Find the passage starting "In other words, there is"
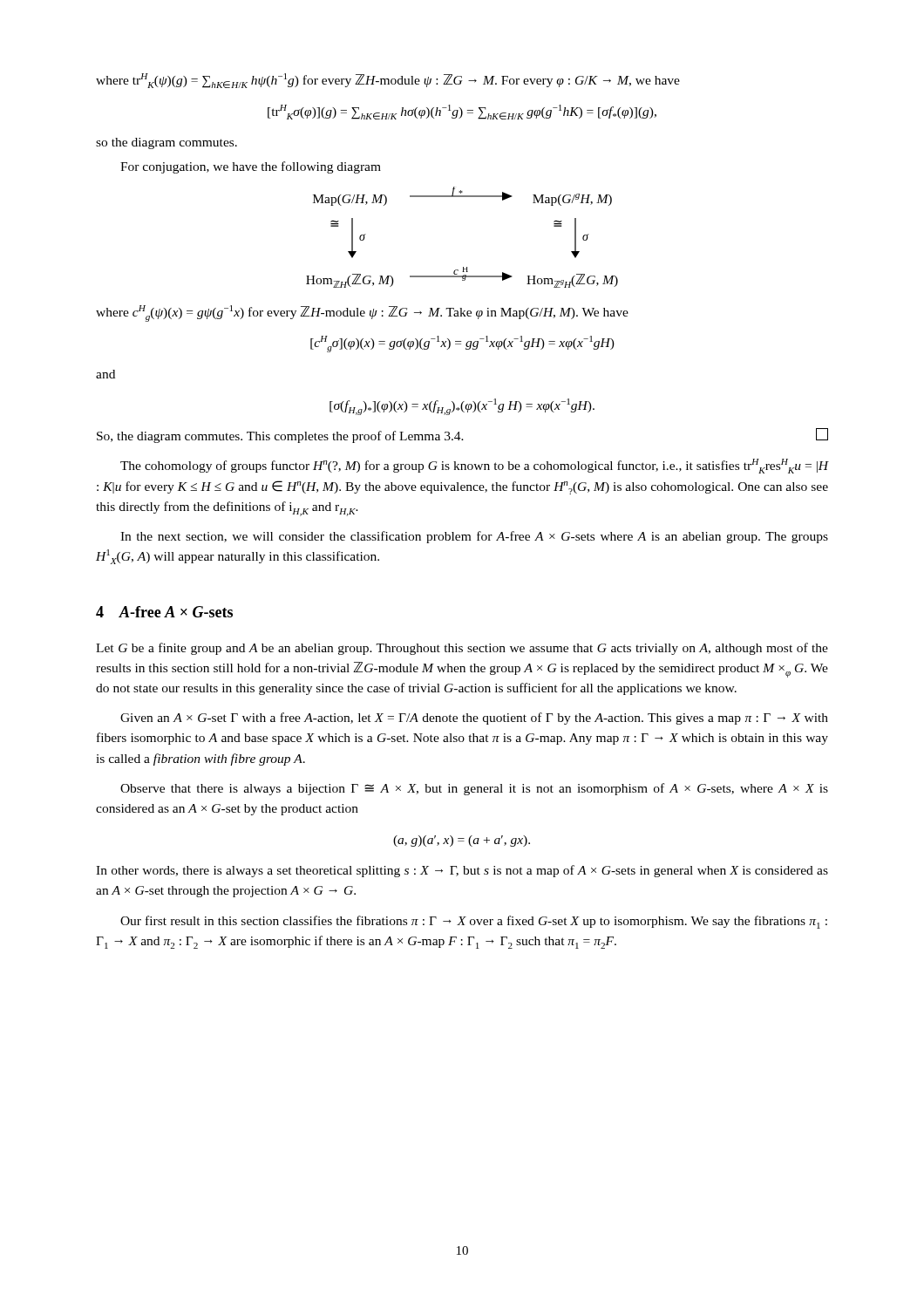Viewport: 924px width, 1308px height. 462,880
